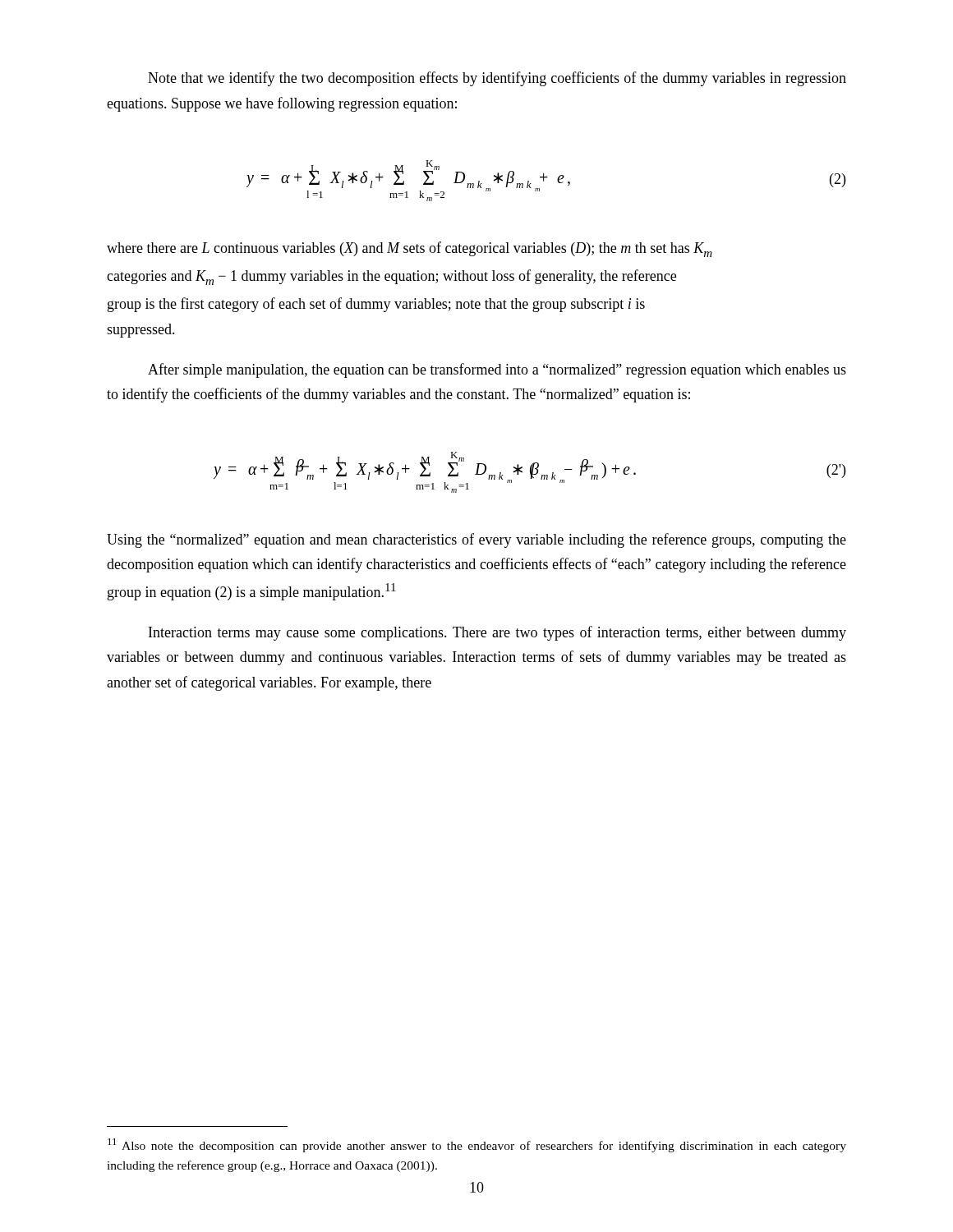Select the text block with the text "After simple manipulation, the"
Image resolution: width=953 pixels, height=1232 pixels.
coord(476,382)
